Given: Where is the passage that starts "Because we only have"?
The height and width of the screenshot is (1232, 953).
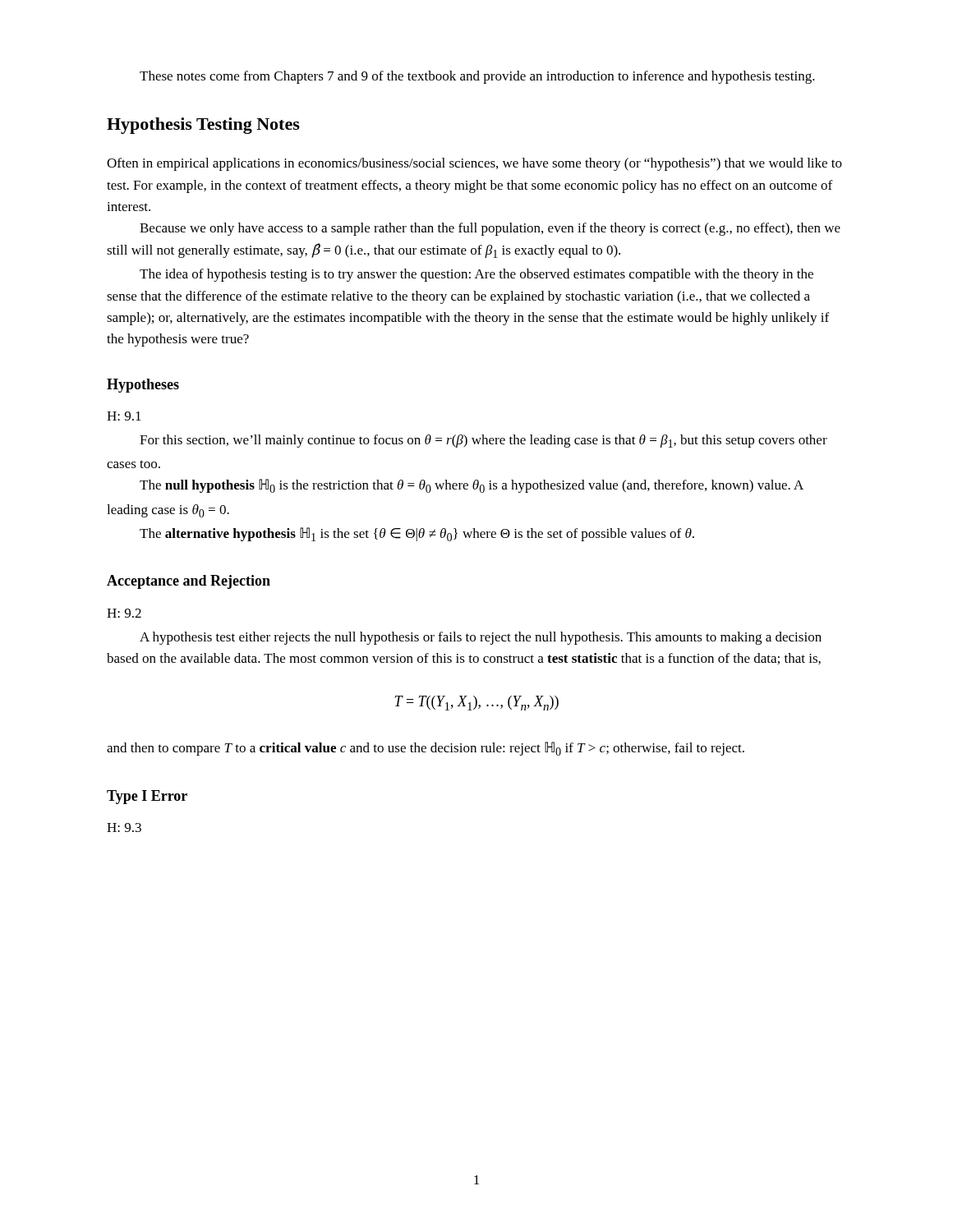Looking at the screenshot, I should 476,241.
